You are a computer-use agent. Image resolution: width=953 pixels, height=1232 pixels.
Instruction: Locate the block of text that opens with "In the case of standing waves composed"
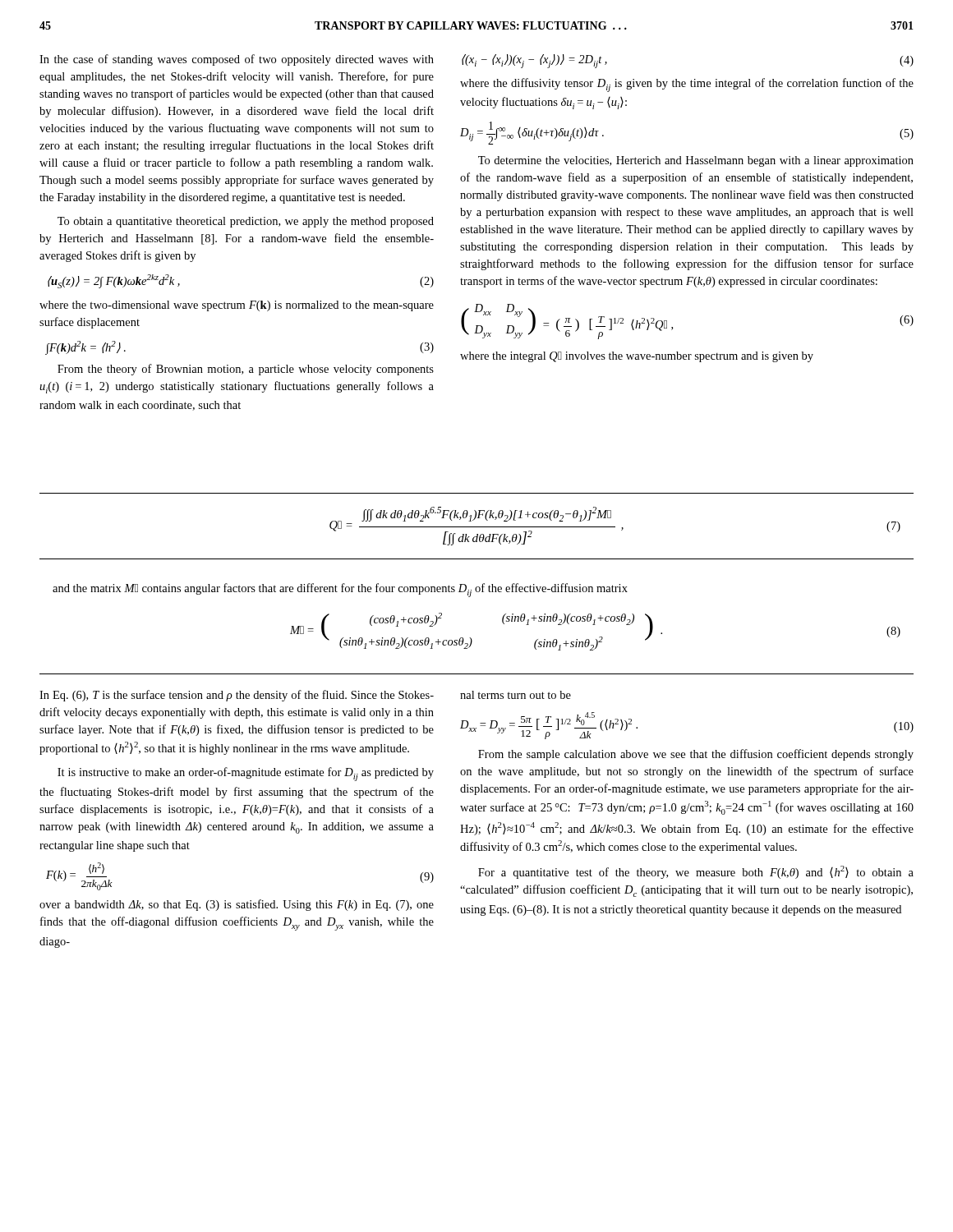(237, 128)
